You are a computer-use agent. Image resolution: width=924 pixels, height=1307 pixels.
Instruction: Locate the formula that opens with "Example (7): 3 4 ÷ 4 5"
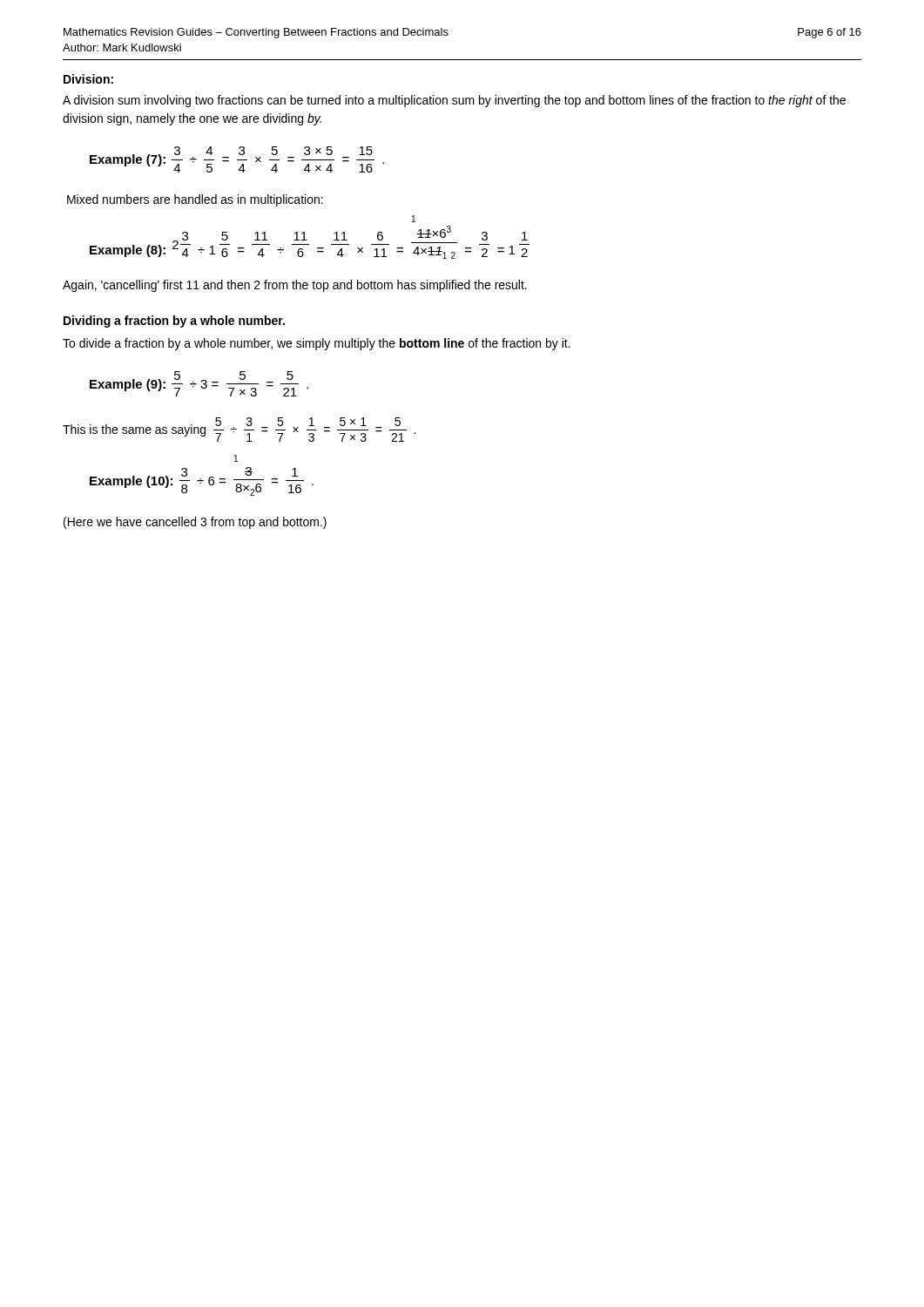click(237, 159)
